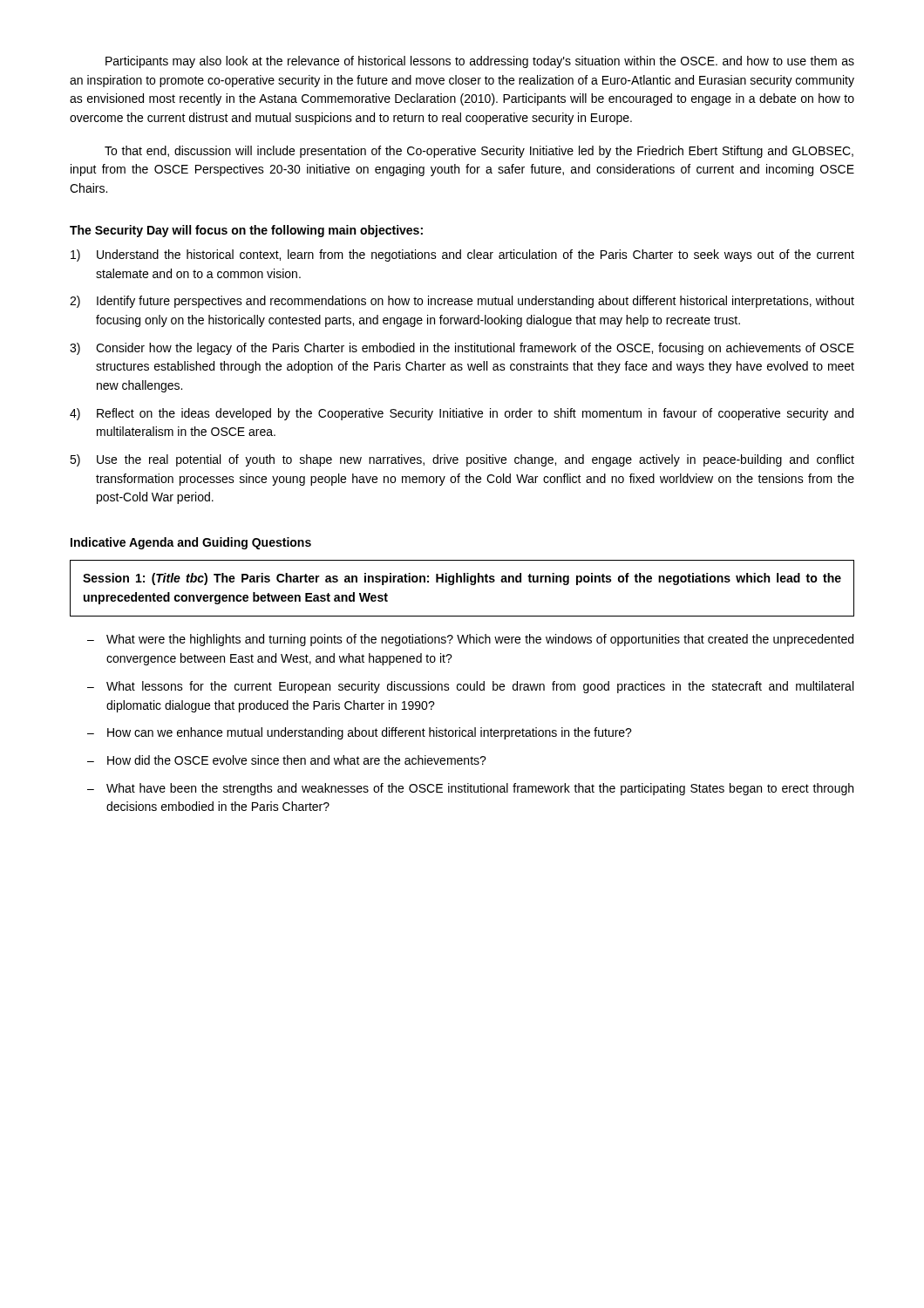Click on the text block starting "Indicative Agenda and Guiding Questions"

pos(191,542)
